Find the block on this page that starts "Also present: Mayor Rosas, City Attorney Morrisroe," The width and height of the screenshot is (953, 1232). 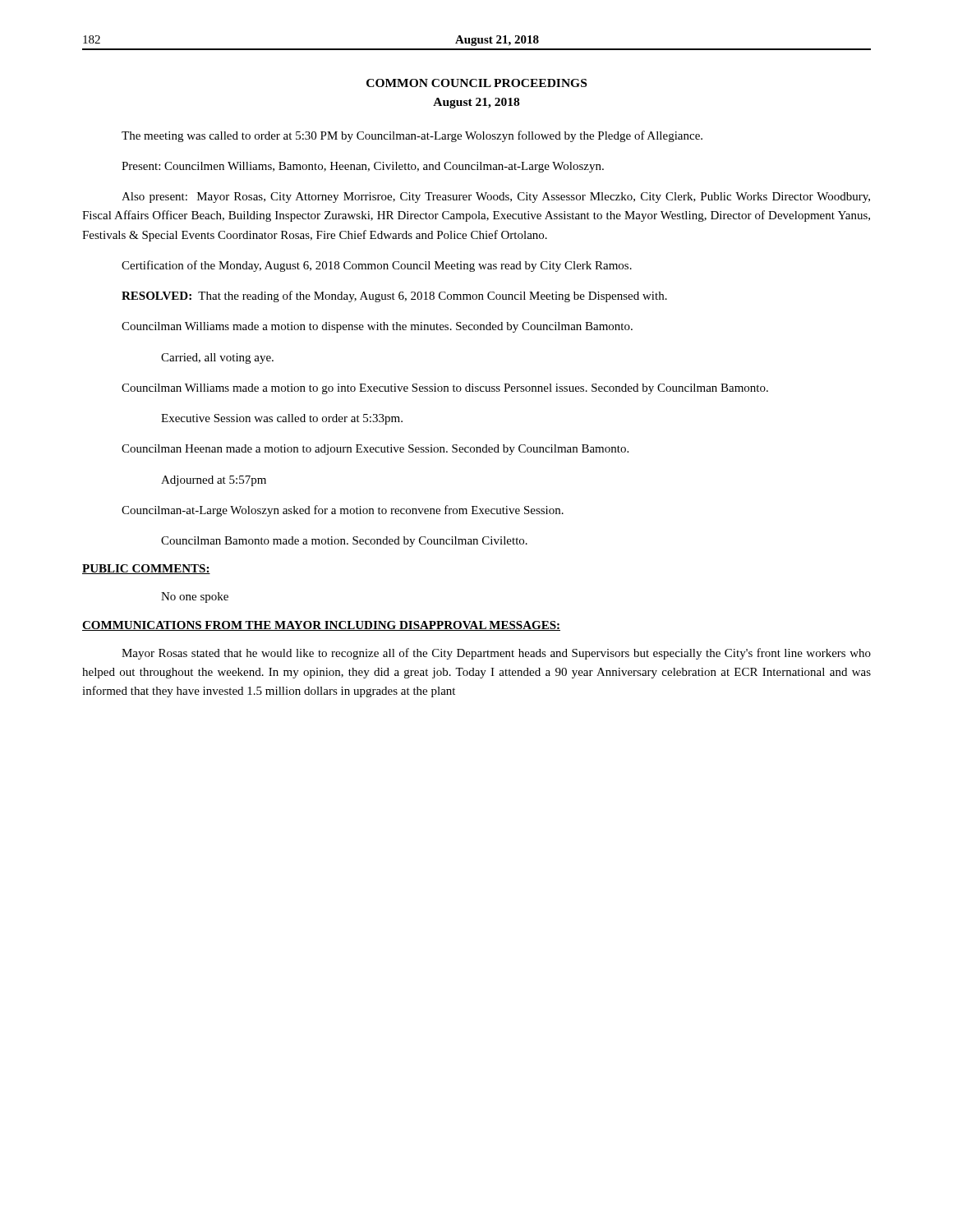pos(476,215)
